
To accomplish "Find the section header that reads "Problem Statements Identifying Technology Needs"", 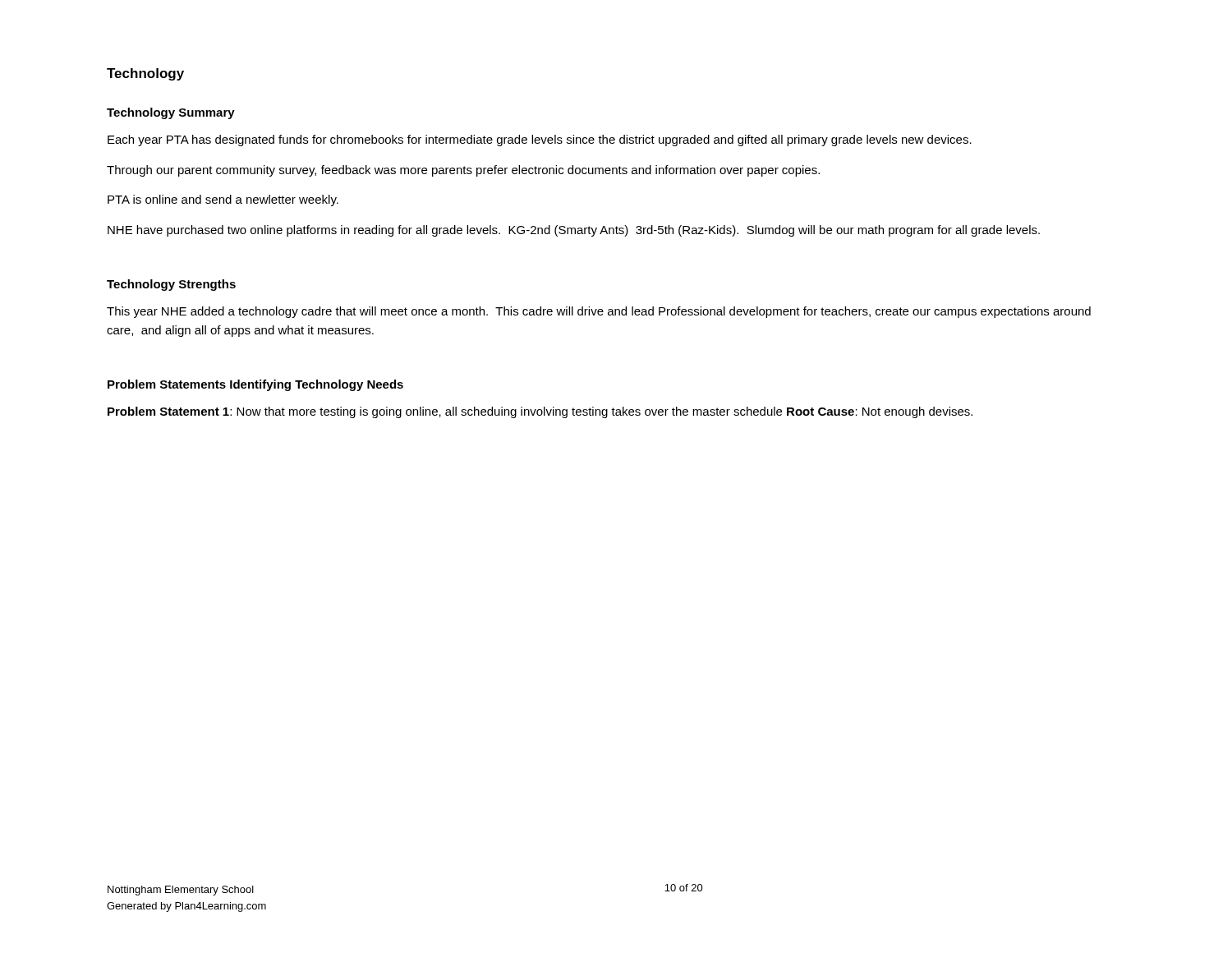I will coord(255,384).
